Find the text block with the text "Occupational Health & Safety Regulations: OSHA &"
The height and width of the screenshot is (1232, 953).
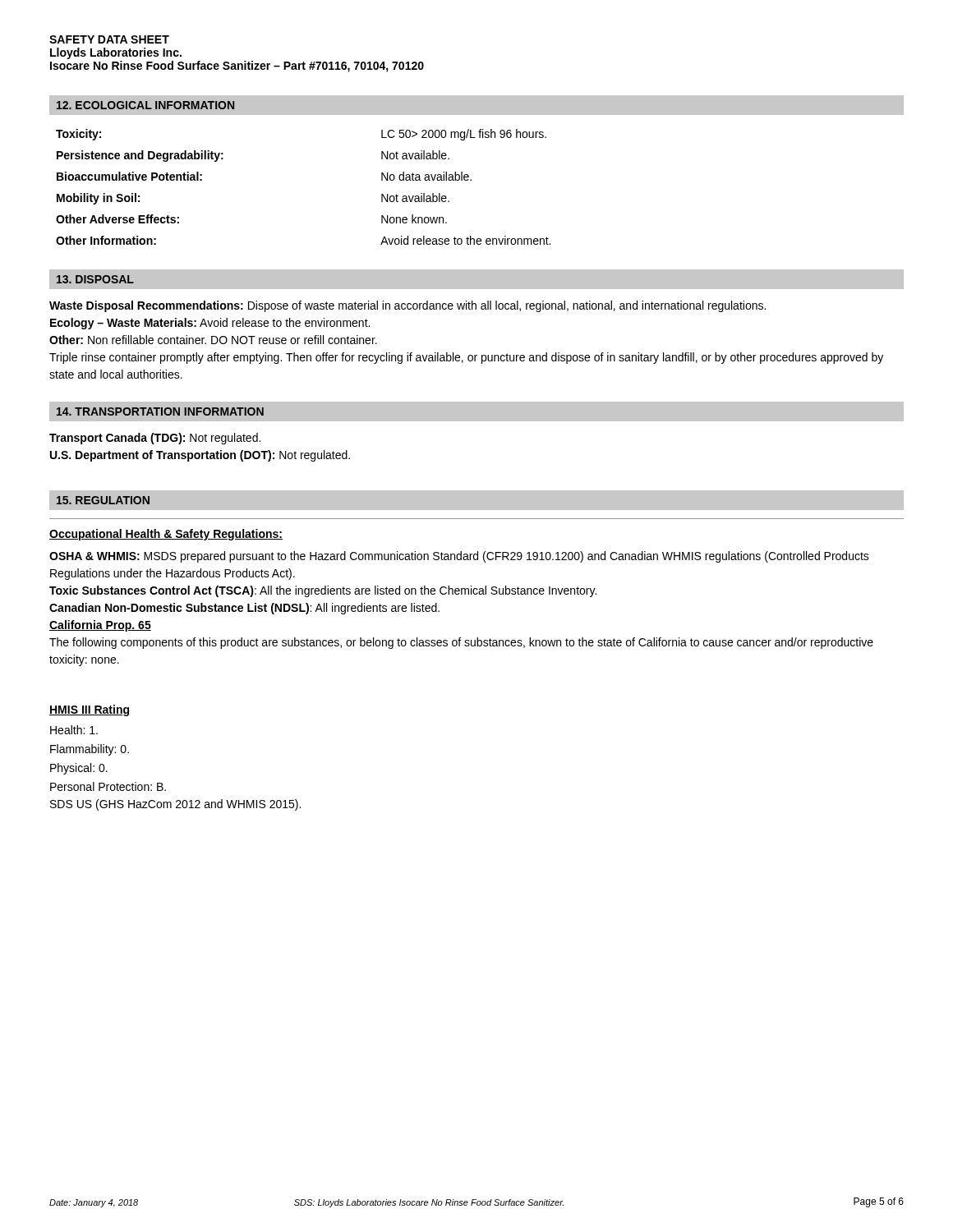476,597
